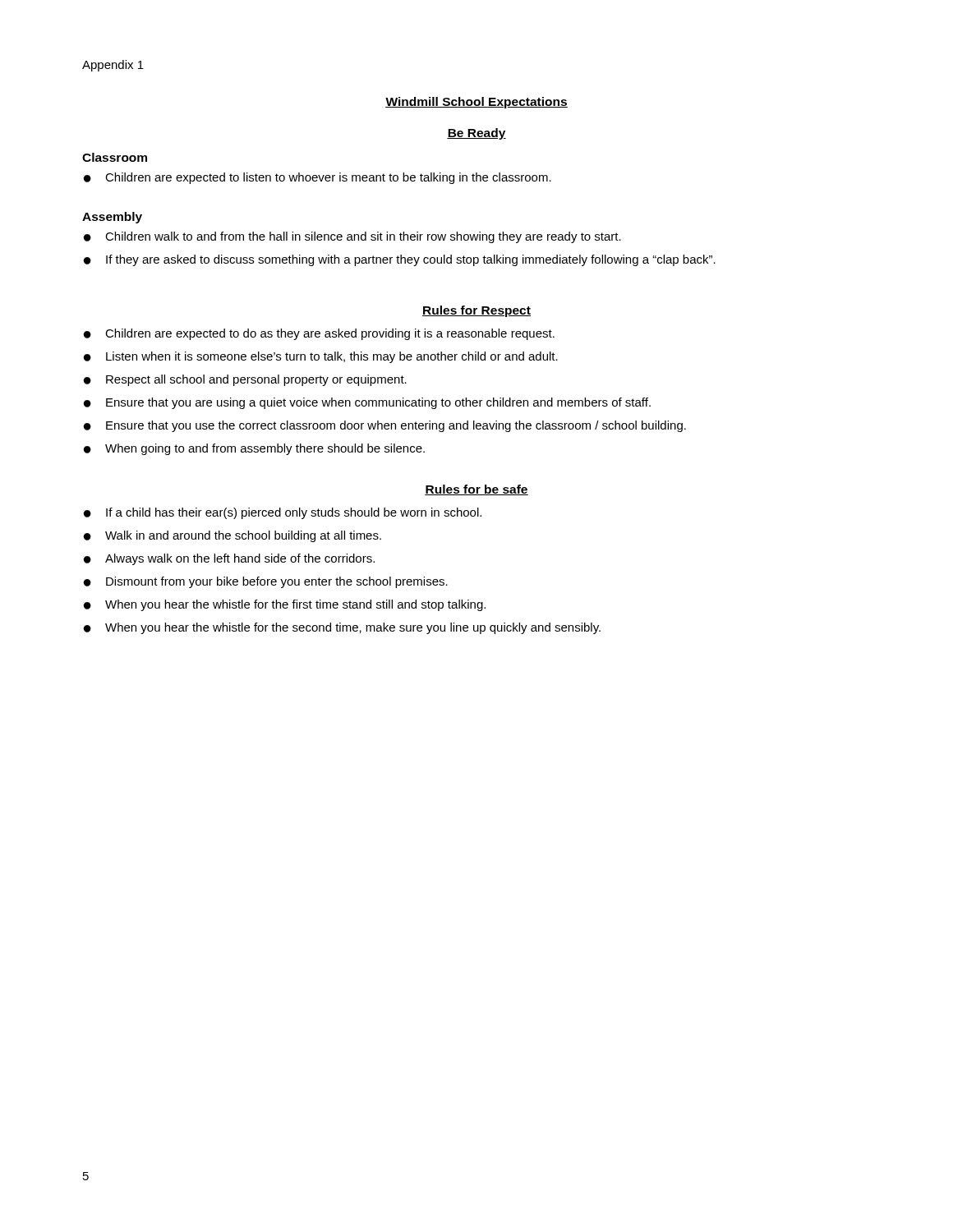Find the list item containing "● If a child has"
The height and width of the screenshot is (1232, 953).
pyautogui.click(x=476, y=513)
